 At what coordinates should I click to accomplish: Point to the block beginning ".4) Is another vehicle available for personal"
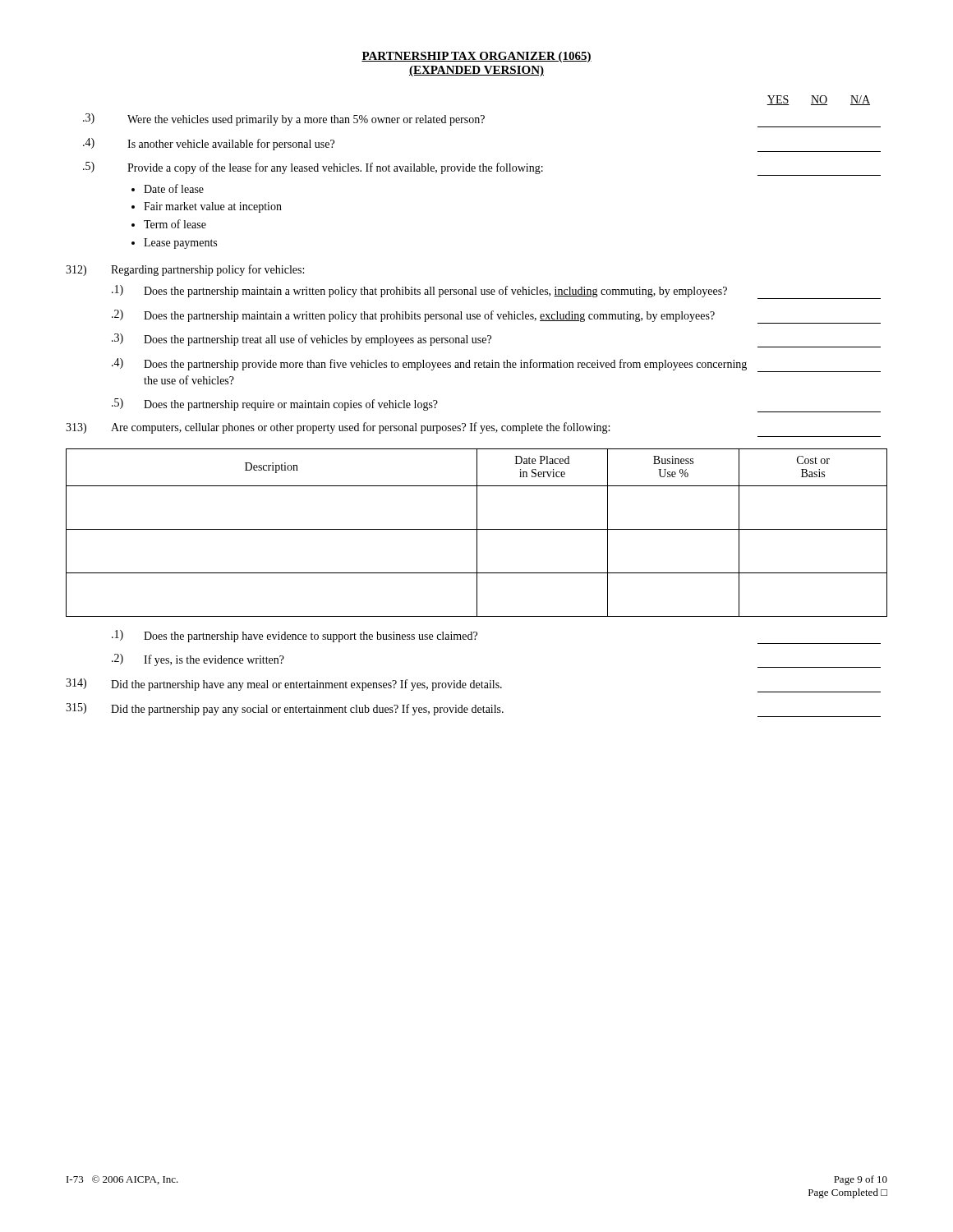(x=230, y=145)
